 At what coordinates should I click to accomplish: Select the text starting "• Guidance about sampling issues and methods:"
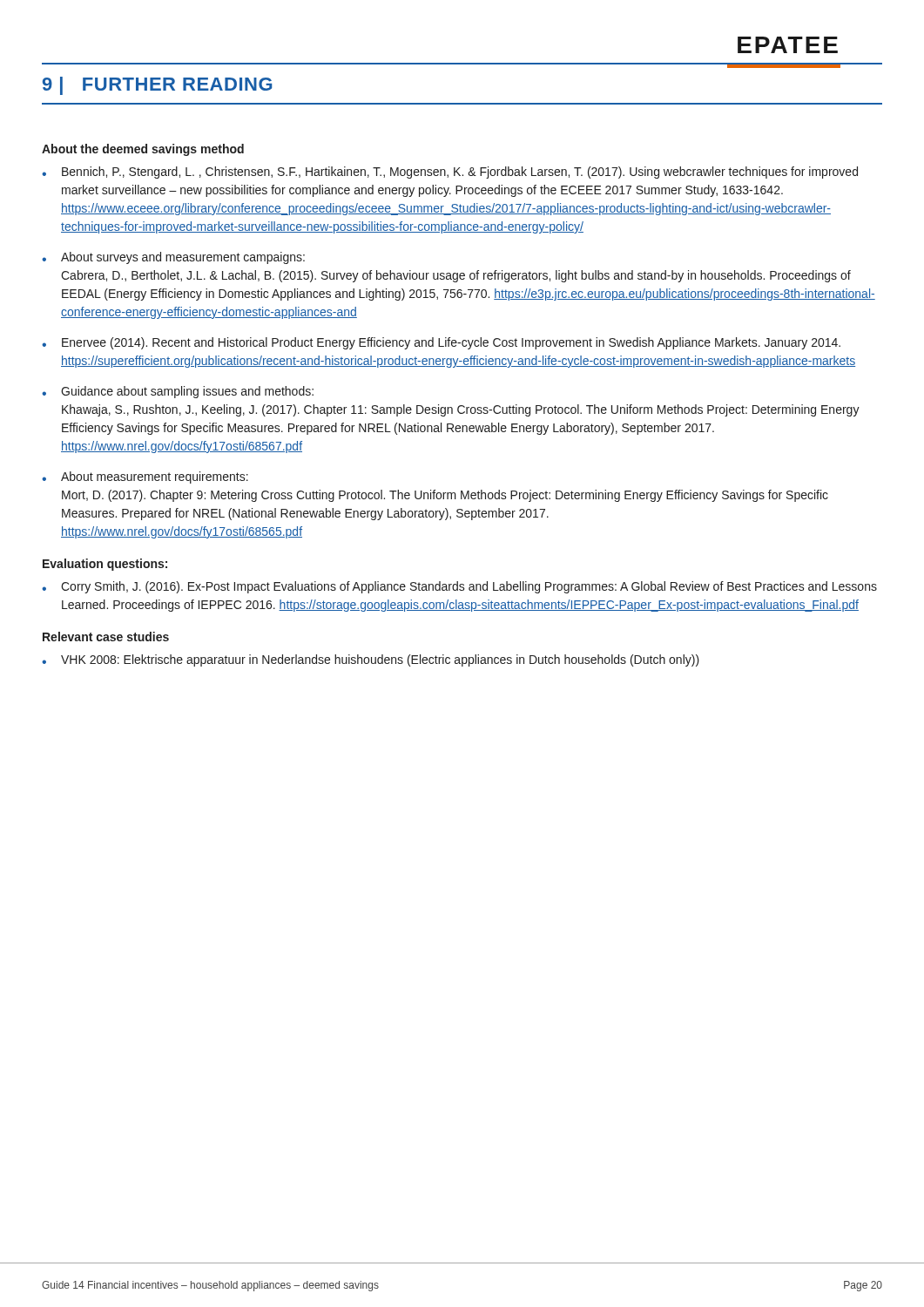click(462, 419)
